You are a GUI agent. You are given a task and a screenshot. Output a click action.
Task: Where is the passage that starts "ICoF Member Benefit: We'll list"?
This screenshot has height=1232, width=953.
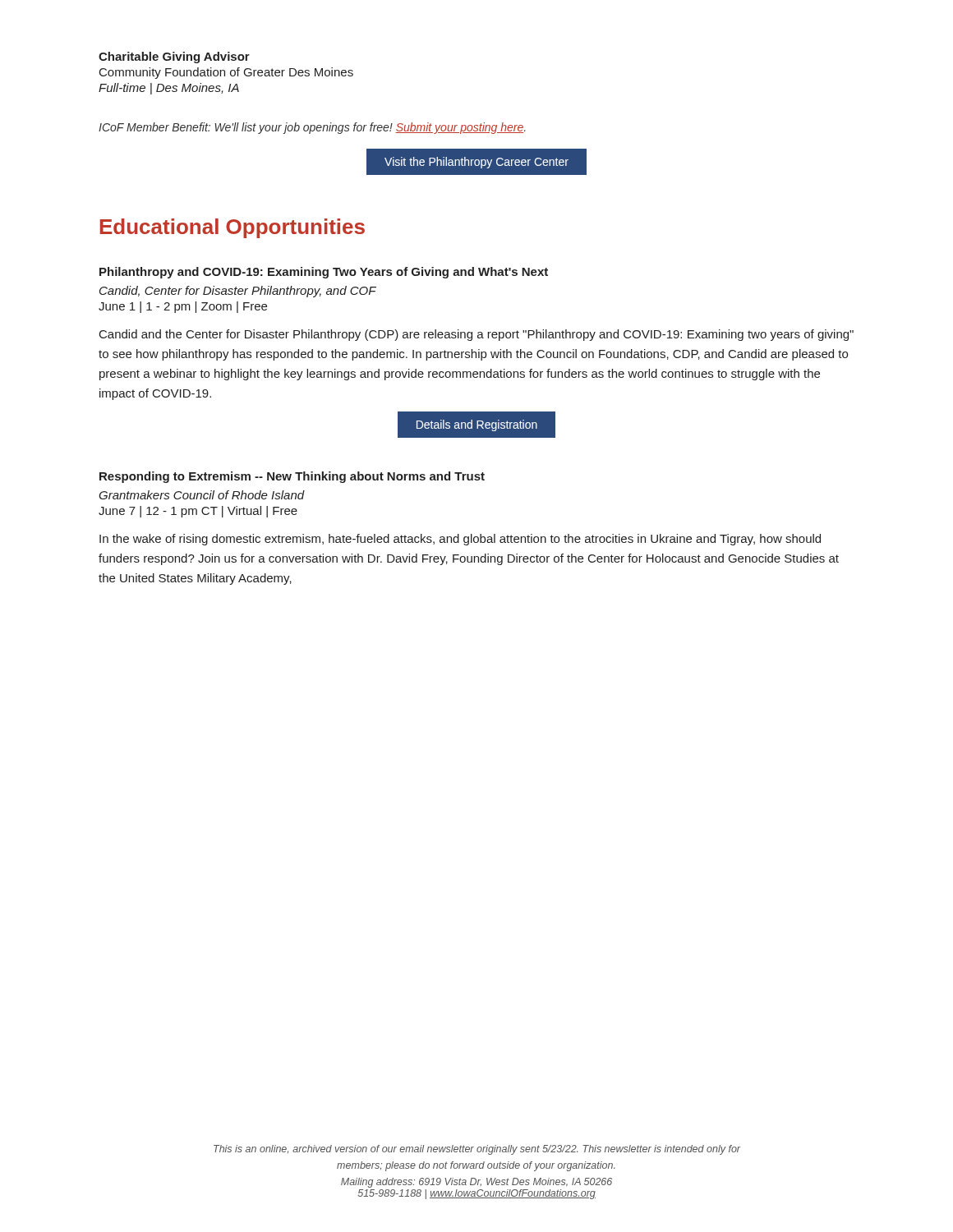click(x=476, y=127)
